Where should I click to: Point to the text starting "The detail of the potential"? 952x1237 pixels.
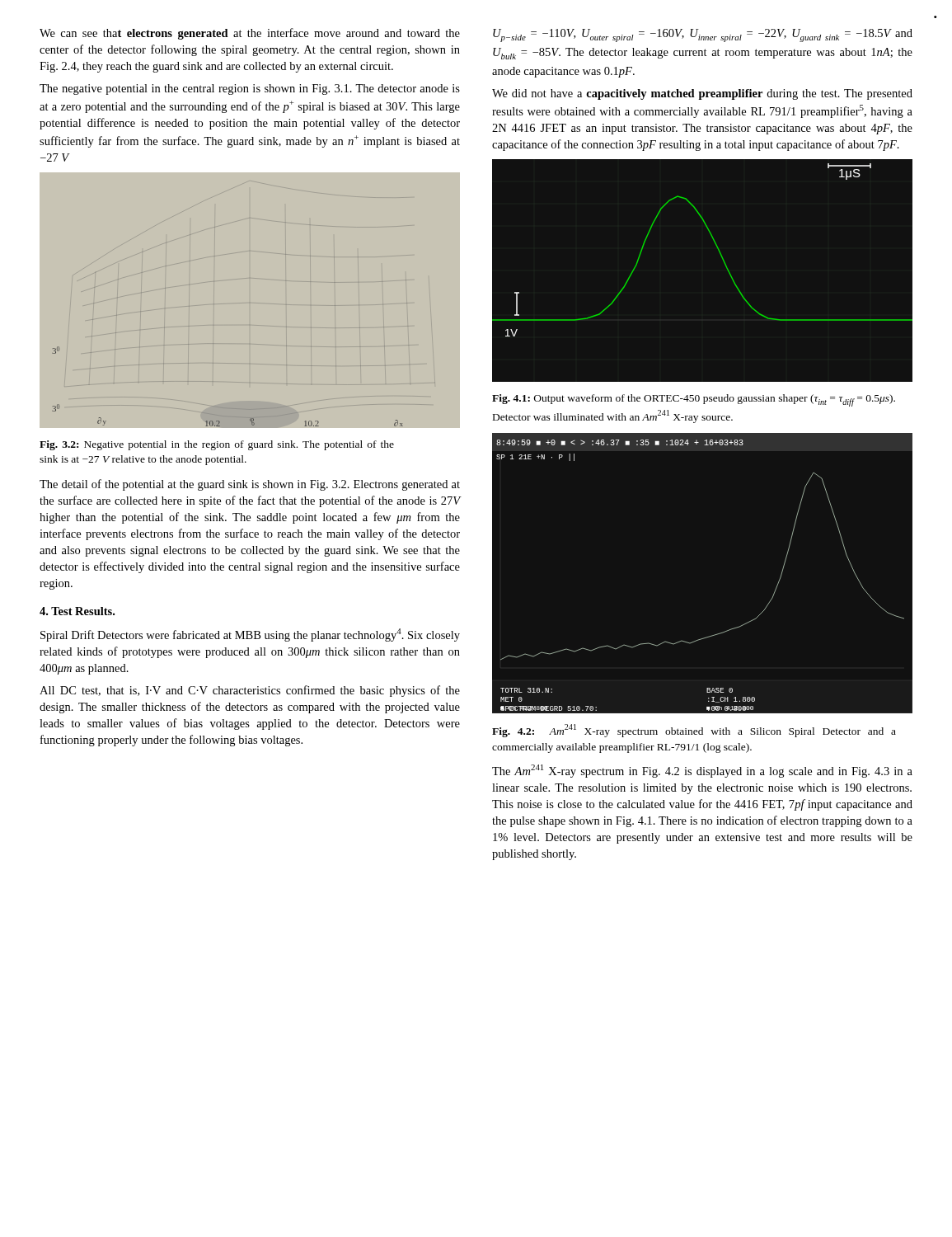tap(250, 533)
